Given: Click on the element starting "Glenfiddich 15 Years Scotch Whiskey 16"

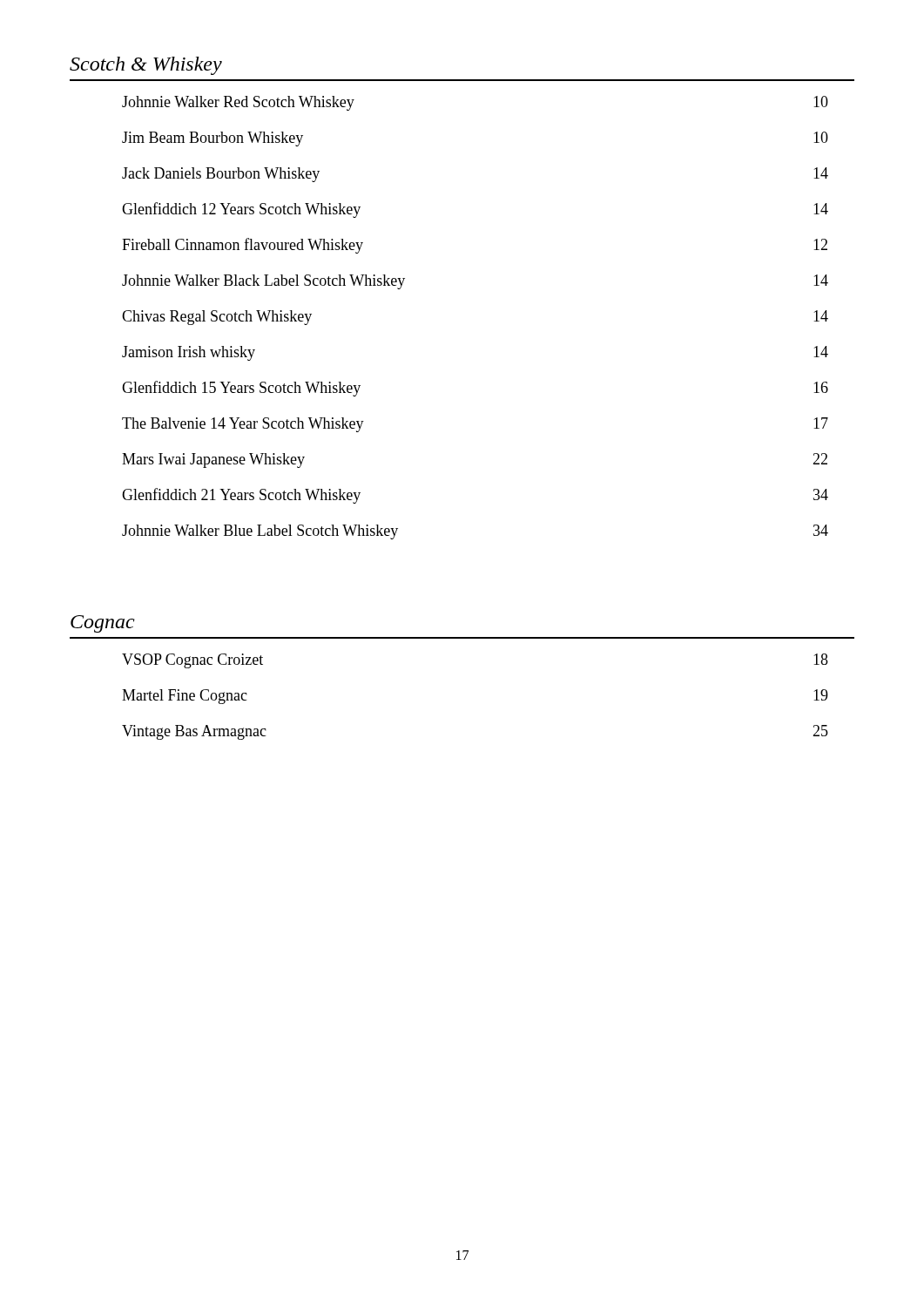Looking at the screenshot, I should [245, 388].
